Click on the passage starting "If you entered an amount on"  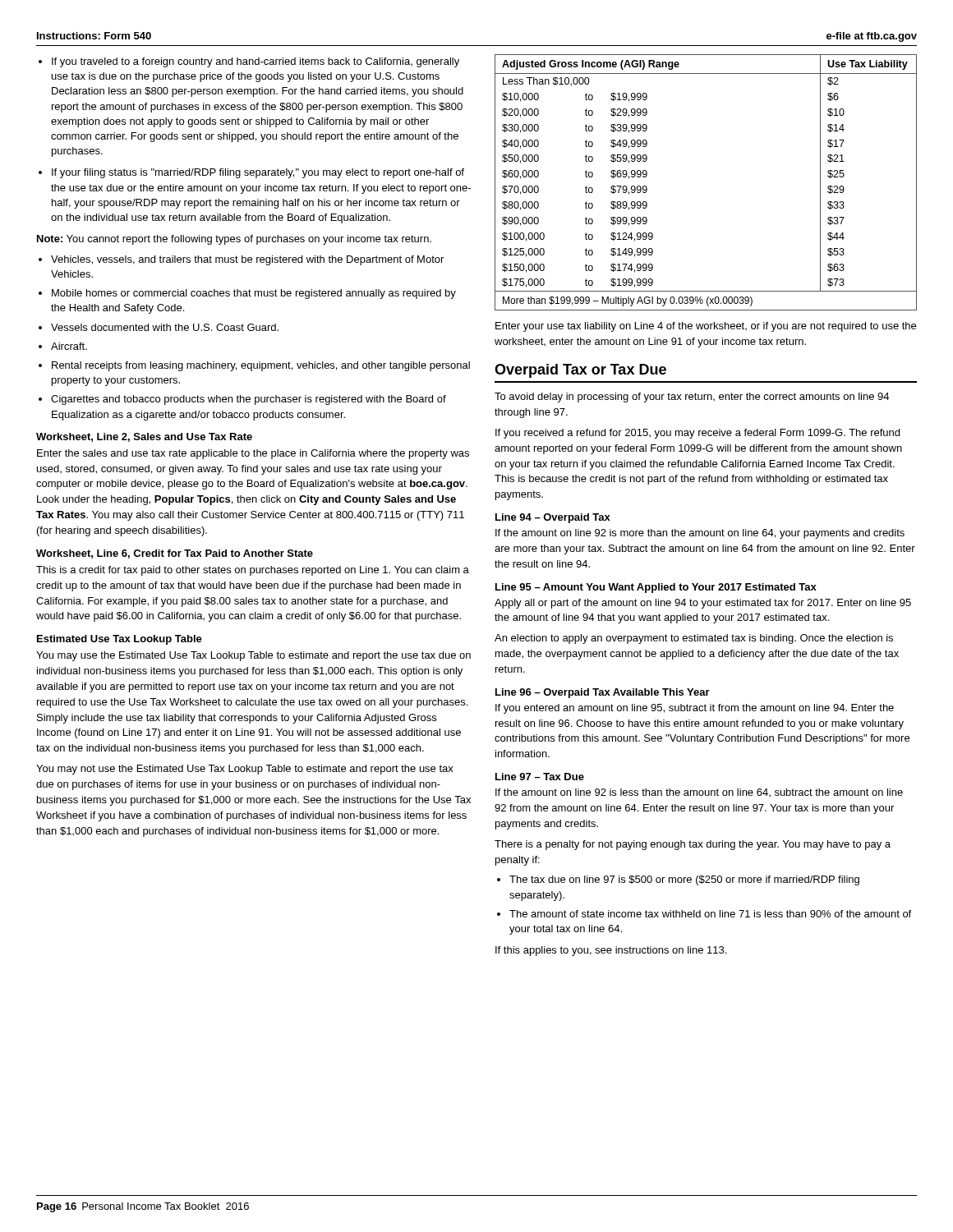702,731
